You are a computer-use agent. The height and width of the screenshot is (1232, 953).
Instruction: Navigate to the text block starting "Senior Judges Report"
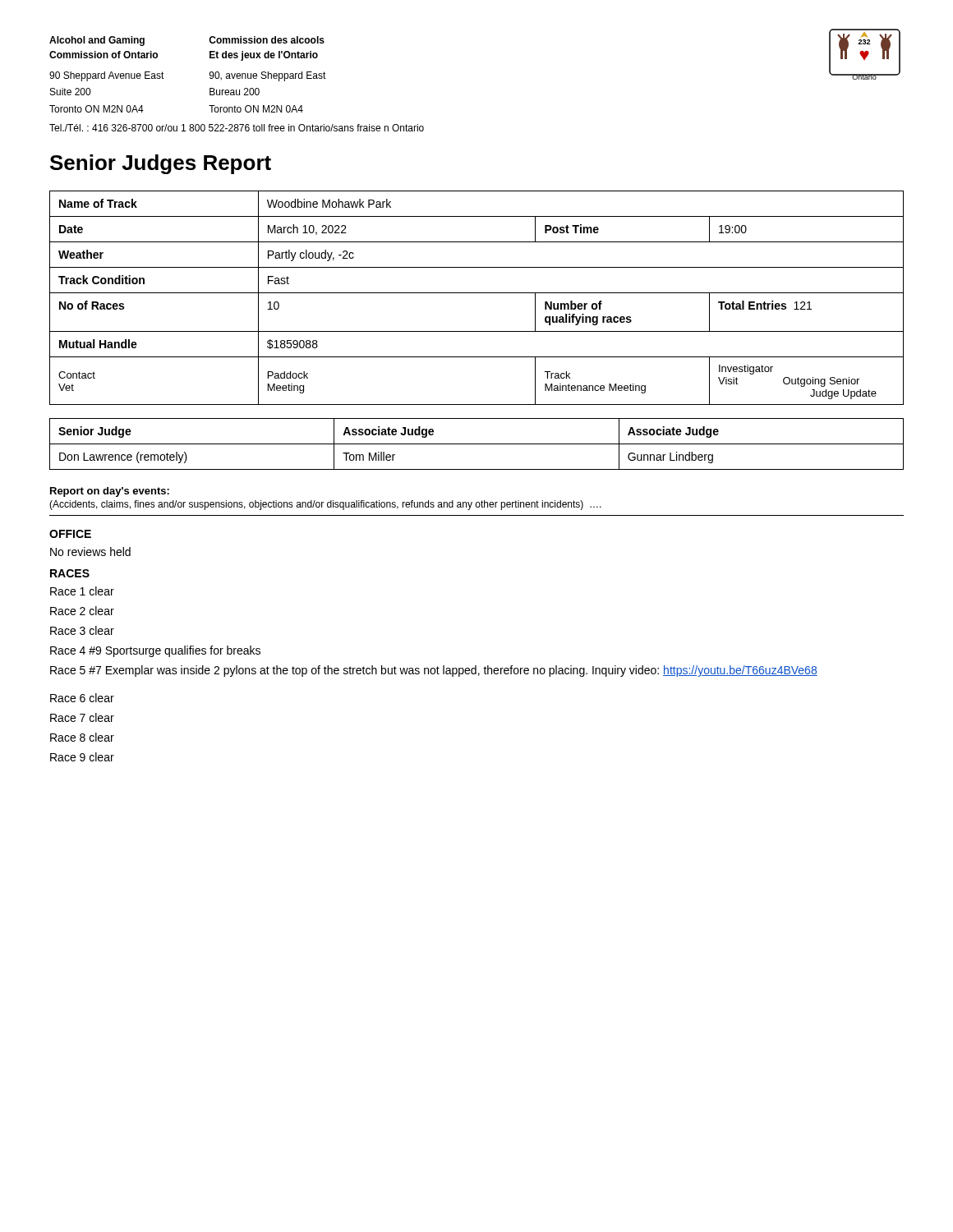pos(160,163)
